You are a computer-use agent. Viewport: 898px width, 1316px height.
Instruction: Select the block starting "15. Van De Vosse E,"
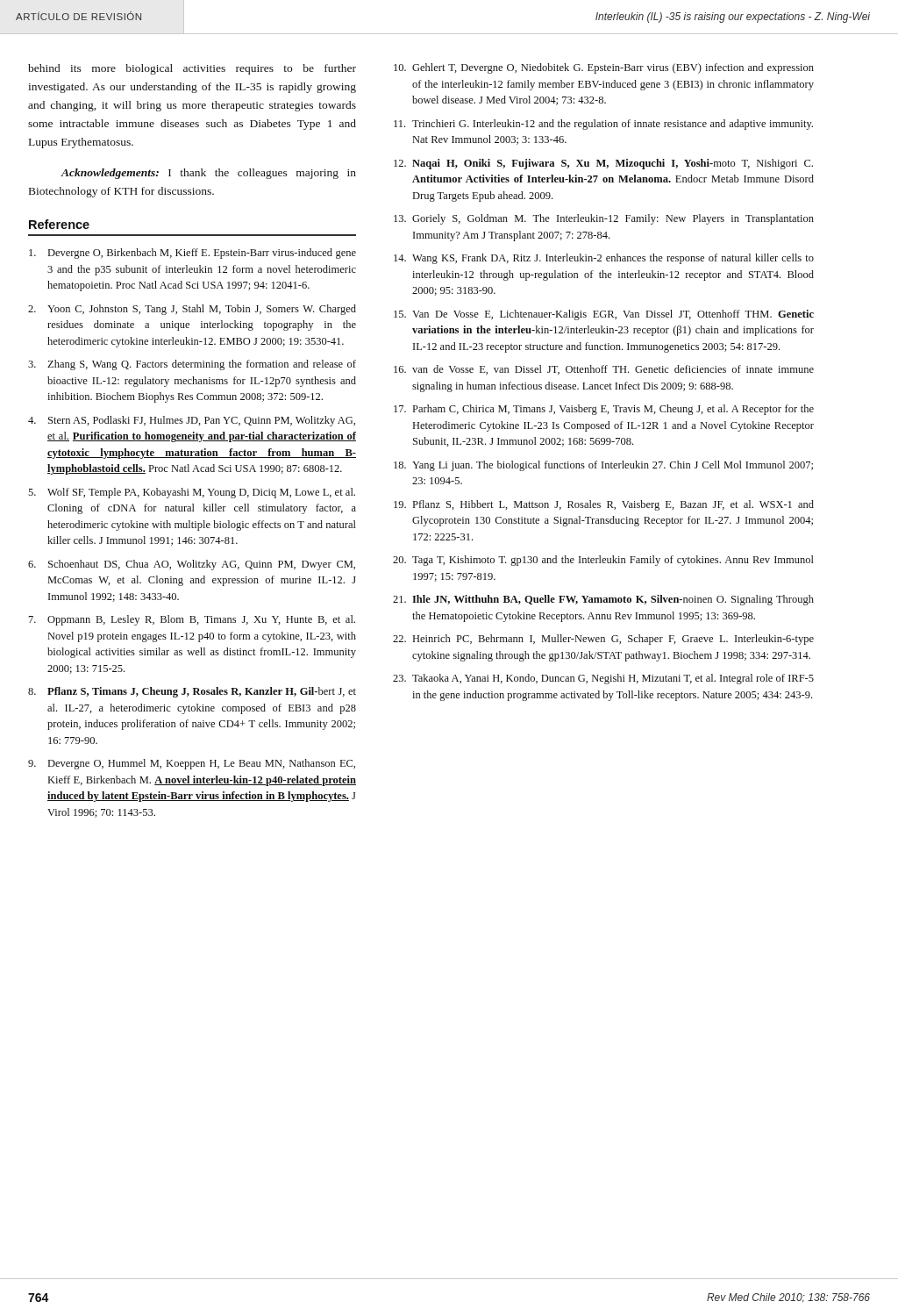click(x=603, y=330)
